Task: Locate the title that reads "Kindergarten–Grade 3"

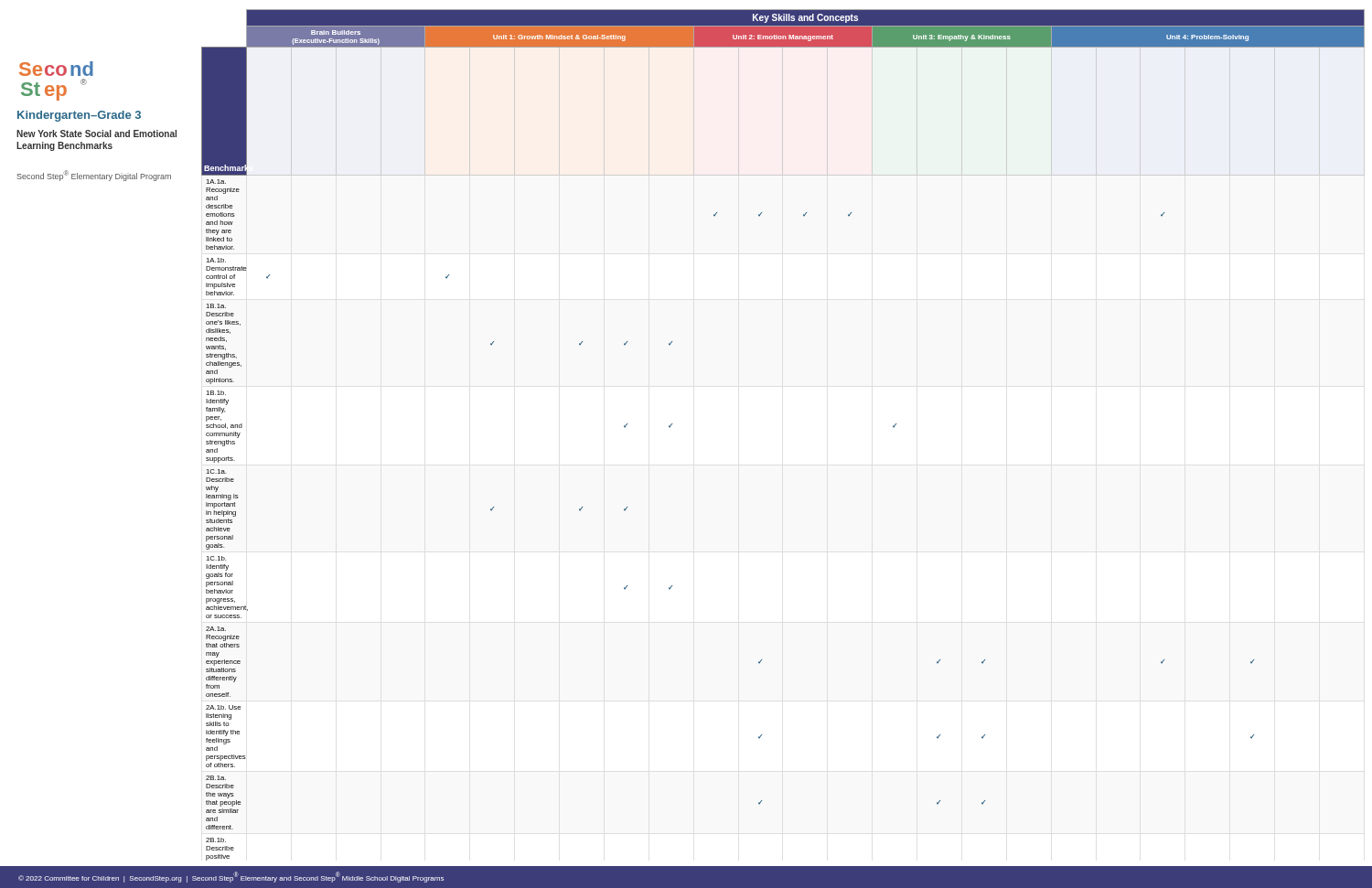Action: point(108,116)
